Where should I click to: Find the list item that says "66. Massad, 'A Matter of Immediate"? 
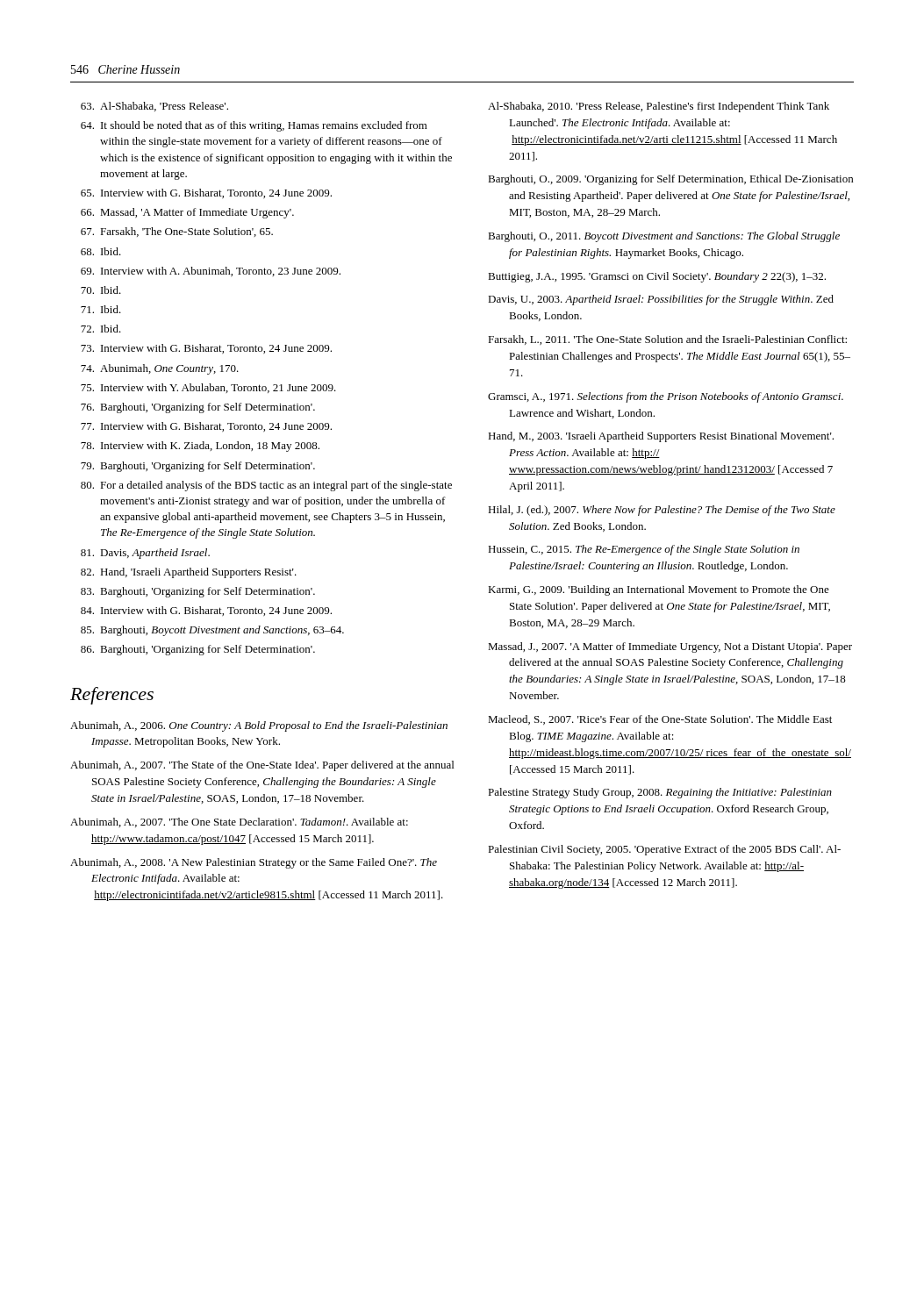tap(263, 212)
